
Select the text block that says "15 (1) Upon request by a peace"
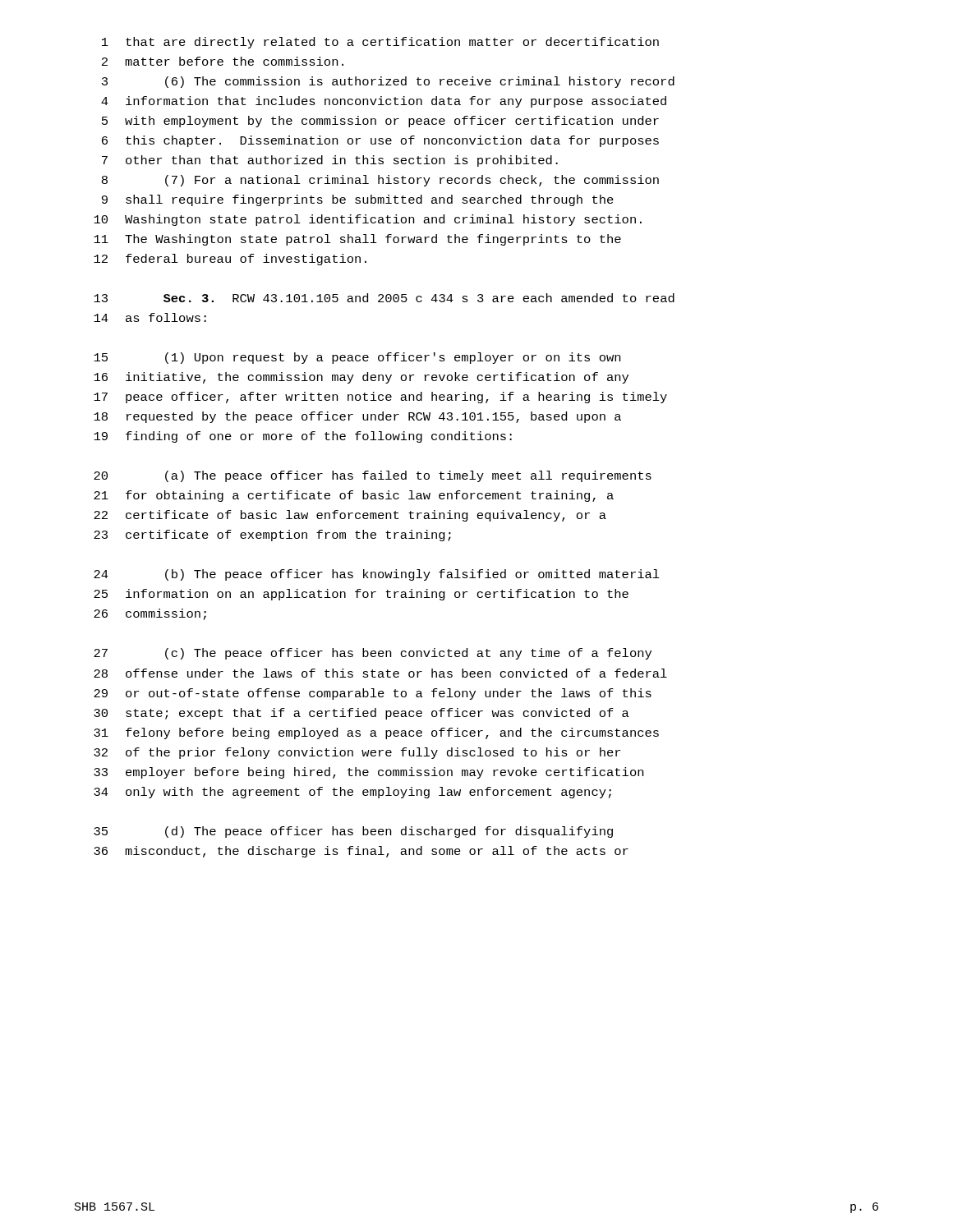coord(476,398)
